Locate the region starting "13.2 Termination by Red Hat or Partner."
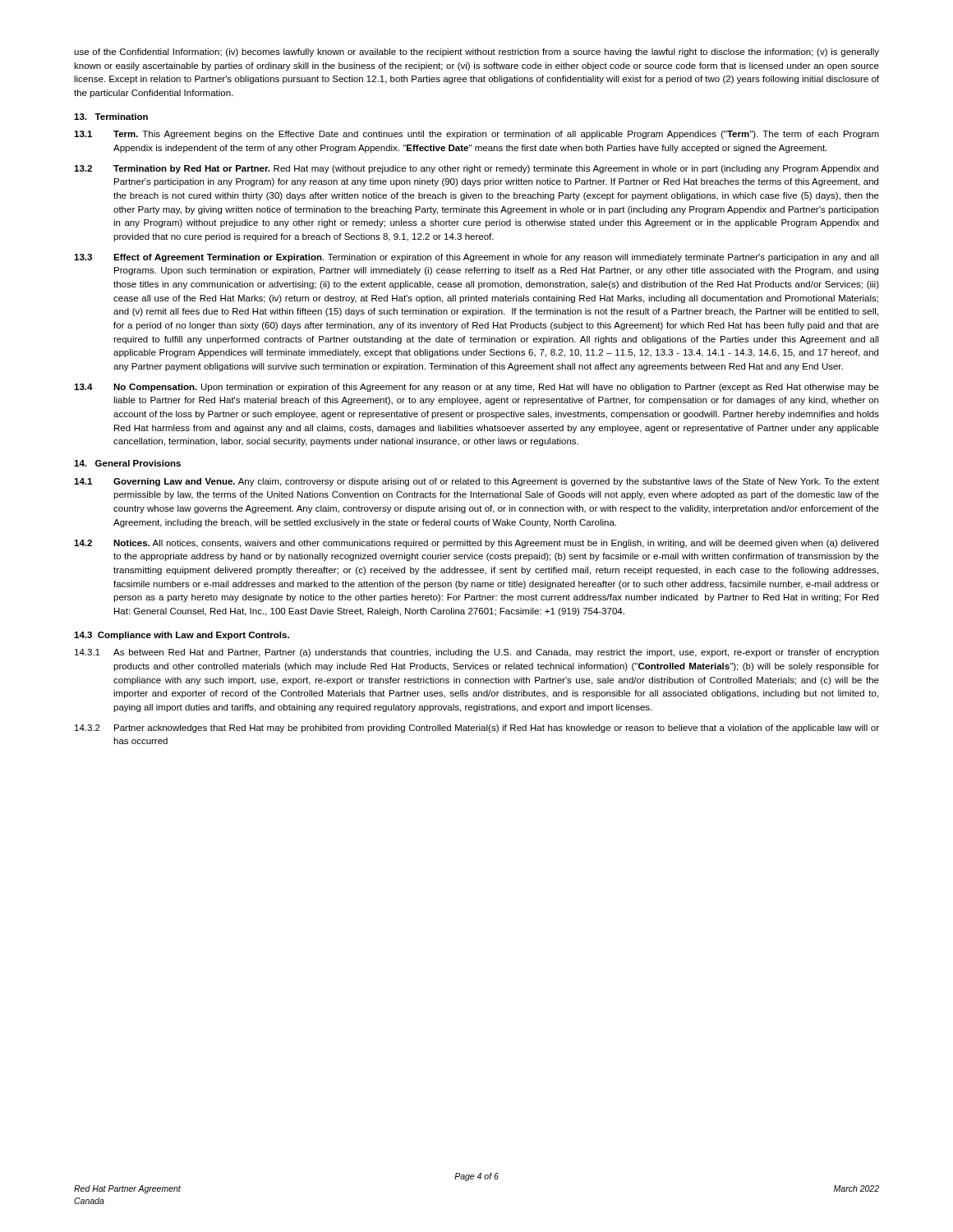Screen dimensions: 1232x953 click(x=476, y=203)
